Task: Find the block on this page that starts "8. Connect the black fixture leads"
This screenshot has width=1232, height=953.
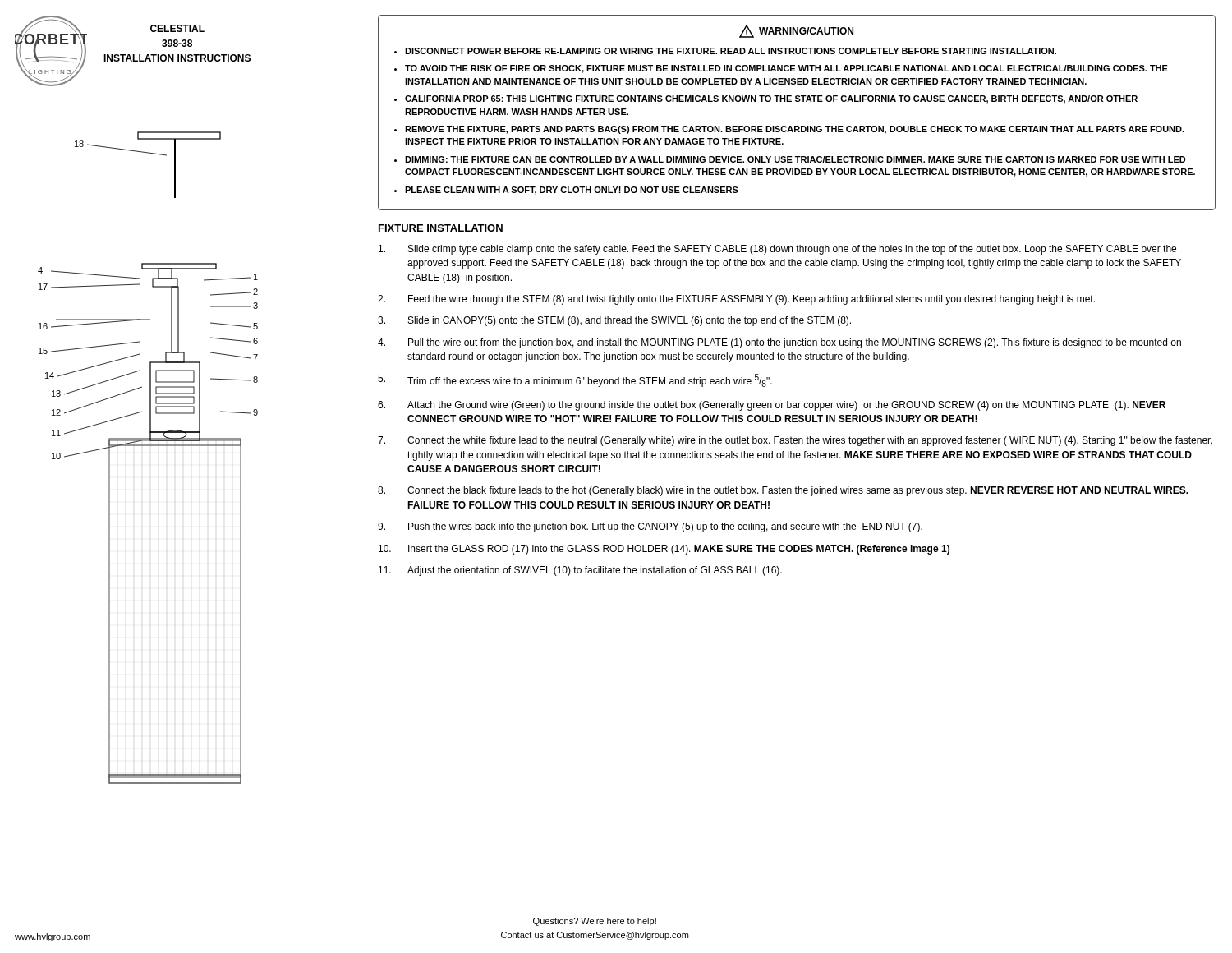Action: pyautogui.click(x=797, y=499)
